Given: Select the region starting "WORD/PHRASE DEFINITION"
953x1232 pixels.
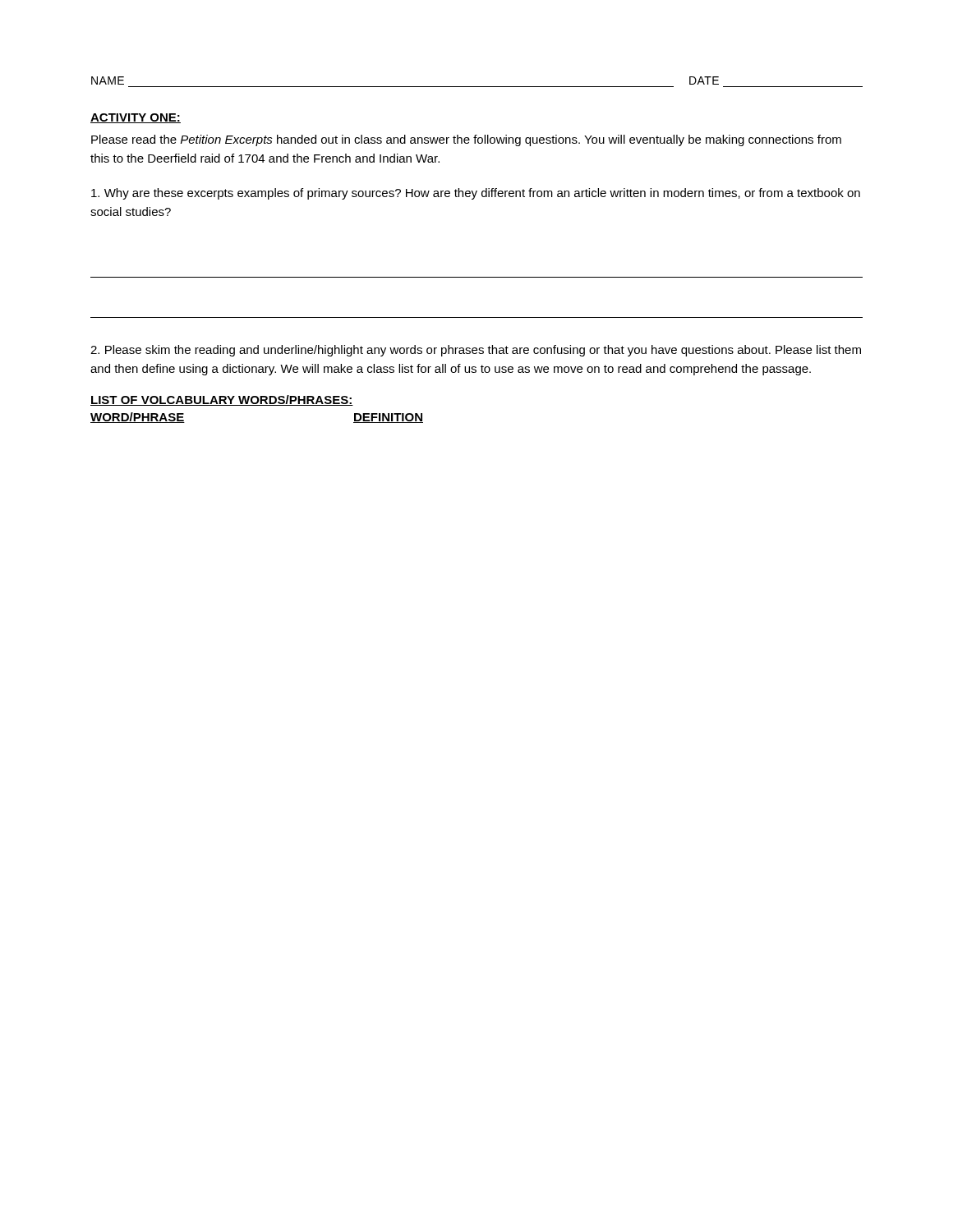Looking at the screenshot, I should (138, 418).
